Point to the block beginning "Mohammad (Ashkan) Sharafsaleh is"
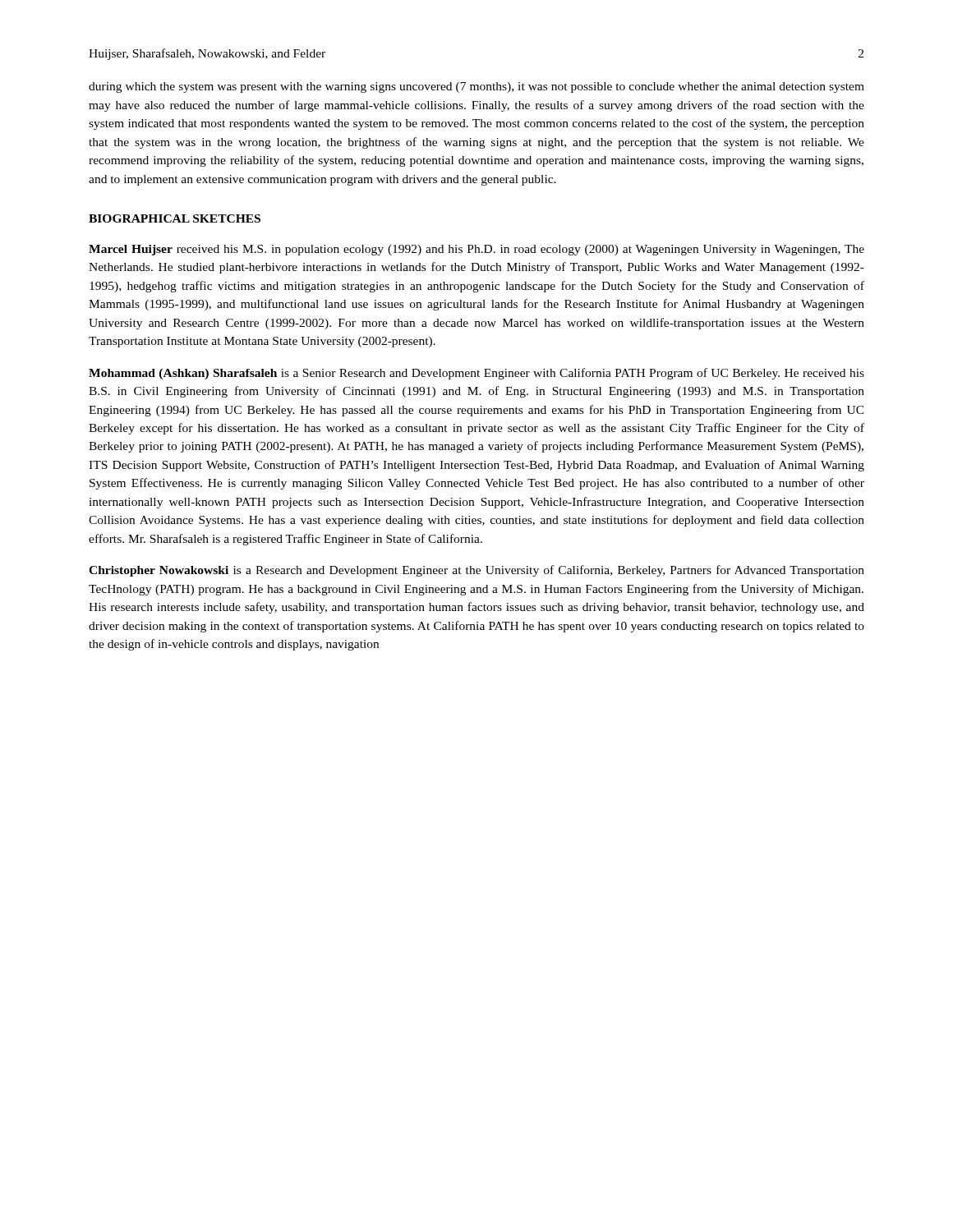 pos(476,455)
